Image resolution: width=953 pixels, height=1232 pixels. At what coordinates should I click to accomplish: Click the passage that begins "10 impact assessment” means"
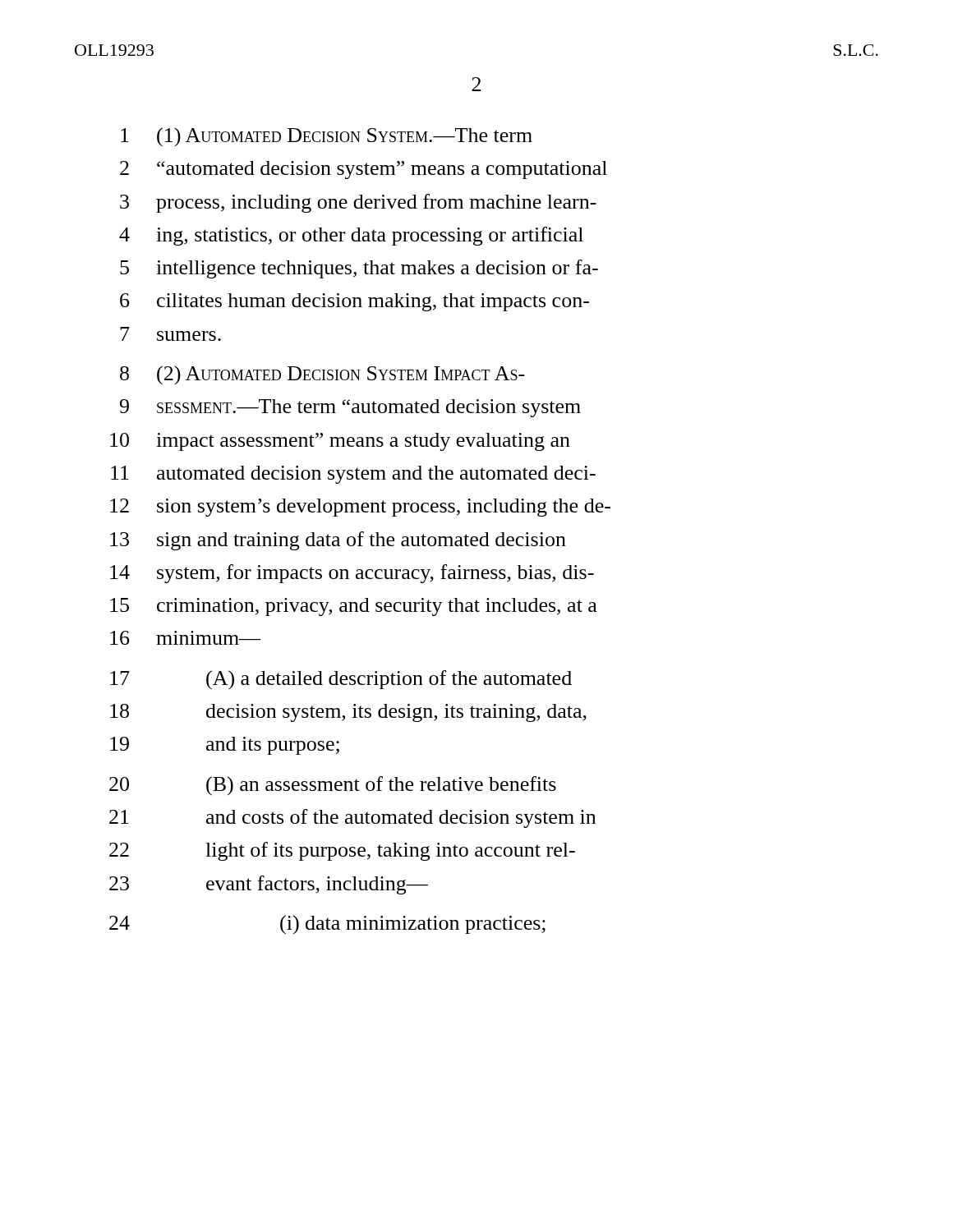tap(476, 440)
